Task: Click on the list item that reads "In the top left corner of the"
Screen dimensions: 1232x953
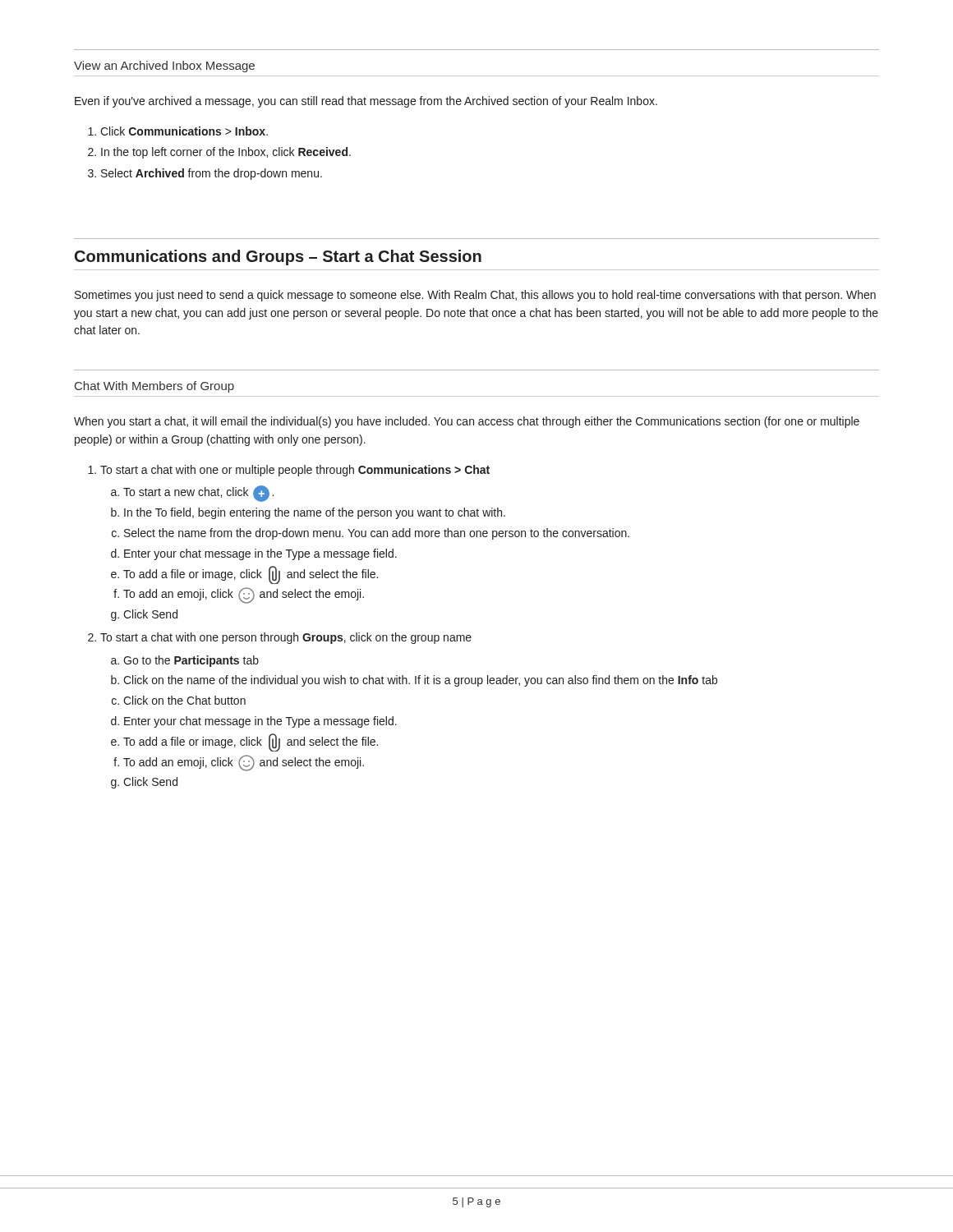Action: pyautogui.click(x=226, y=152)
